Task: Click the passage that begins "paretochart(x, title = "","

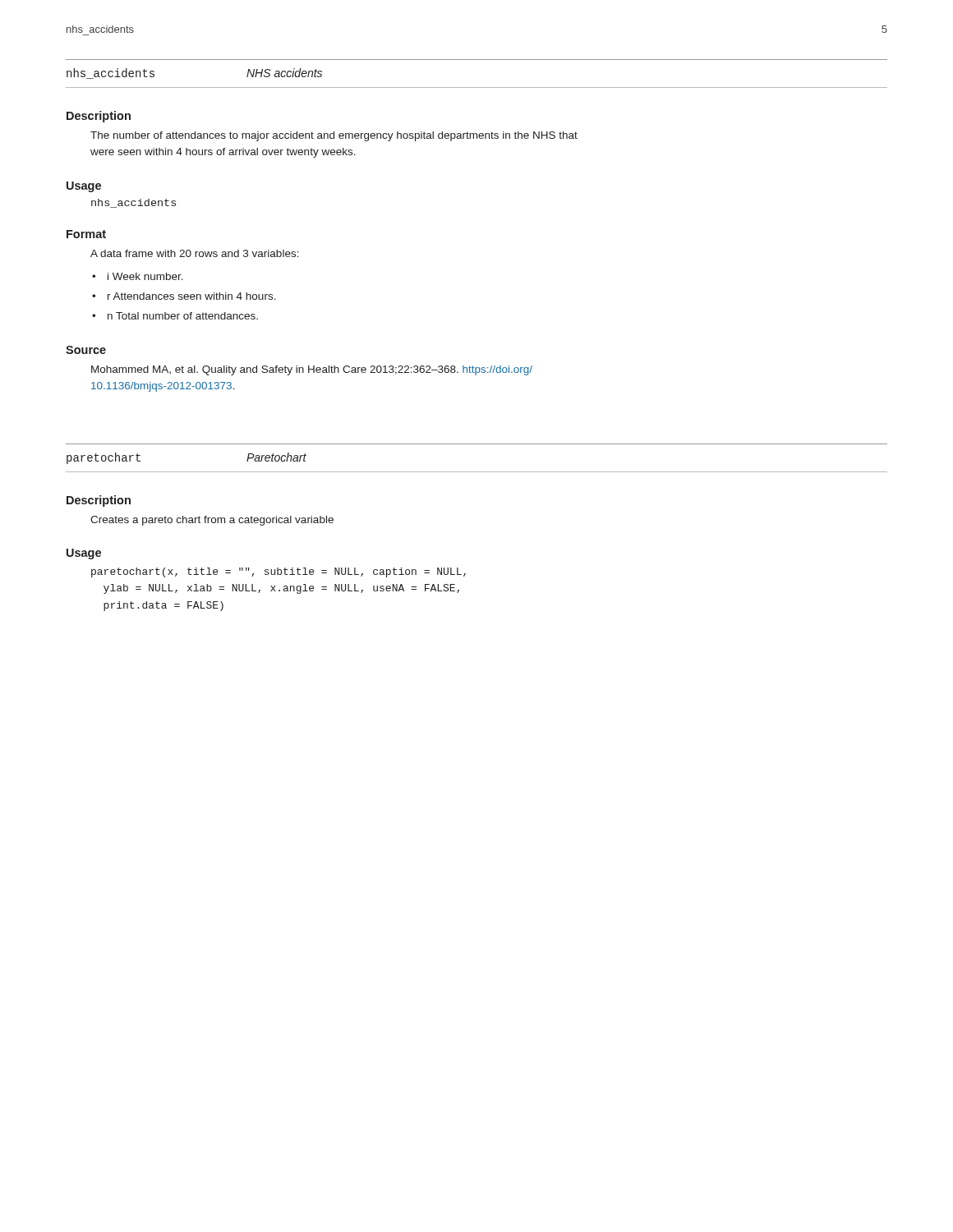Action: pyautogui.click(x=279, y=589)
